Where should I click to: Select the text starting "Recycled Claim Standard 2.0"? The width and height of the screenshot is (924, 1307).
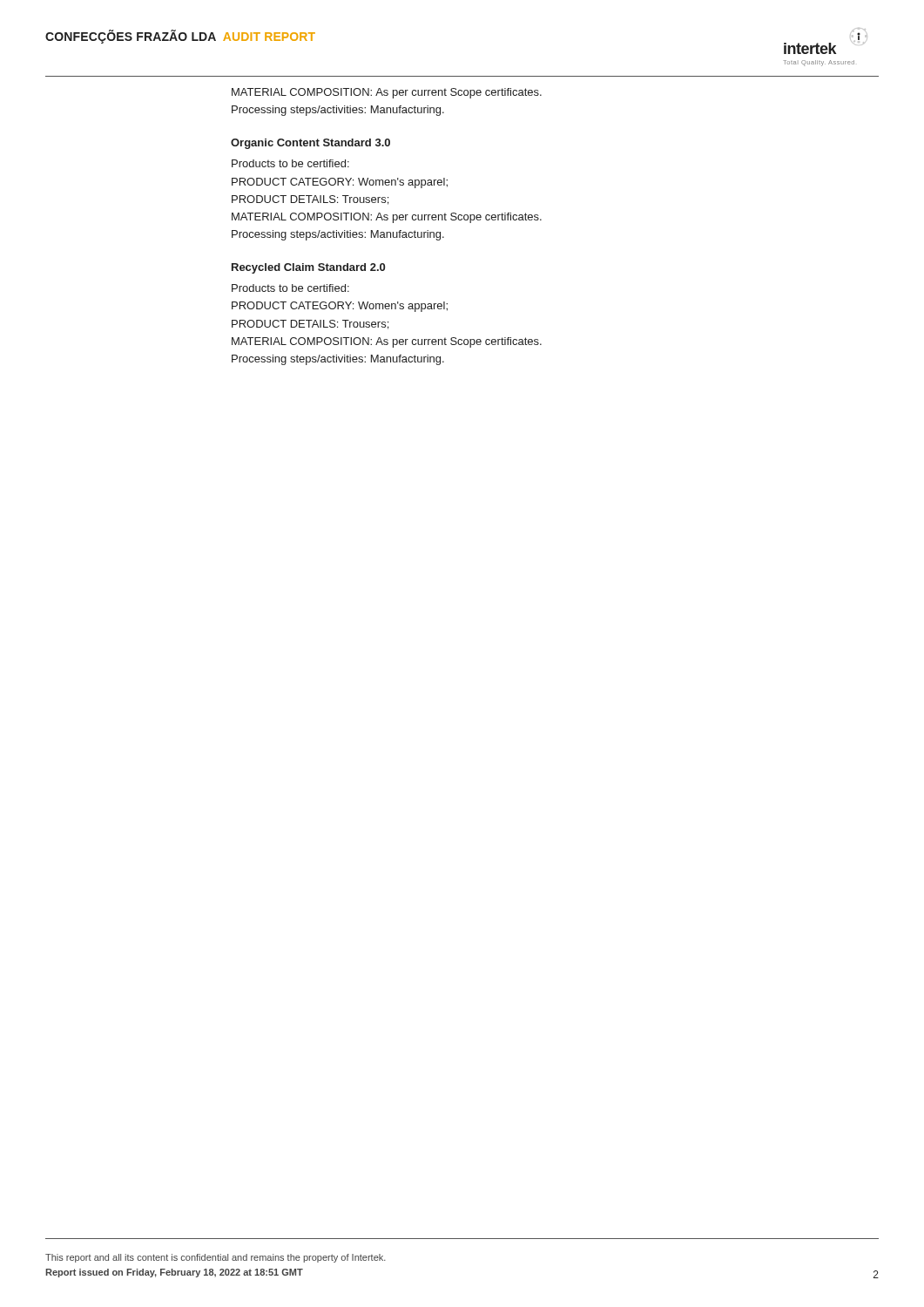point(308,268)
